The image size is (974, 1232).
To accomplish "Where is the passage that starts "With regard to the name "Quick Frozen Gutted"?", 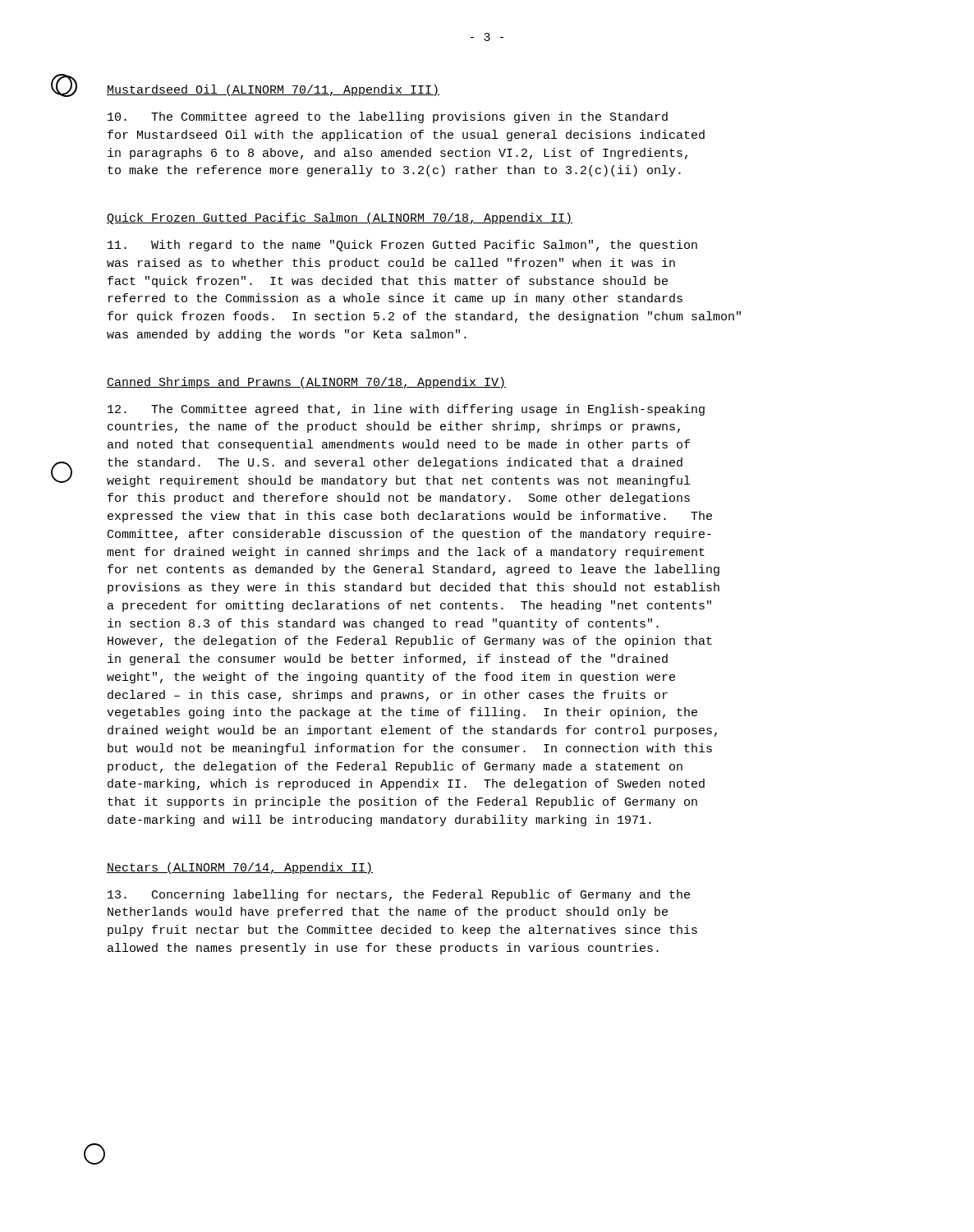I will 425,291.
